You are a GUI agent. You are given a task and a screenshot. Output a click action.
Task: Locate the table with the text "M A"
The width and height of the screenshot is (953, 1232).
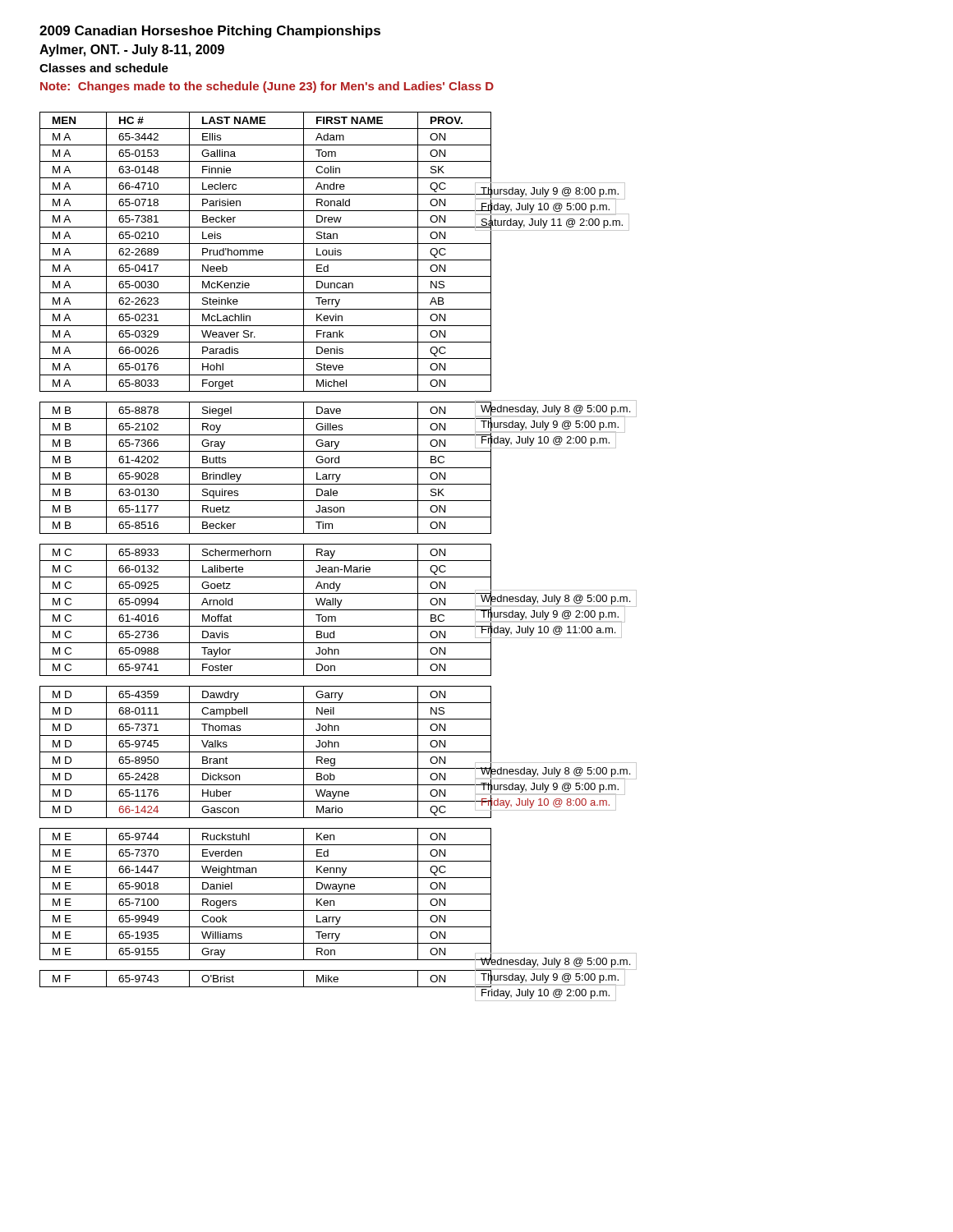(x=265, y=549)
